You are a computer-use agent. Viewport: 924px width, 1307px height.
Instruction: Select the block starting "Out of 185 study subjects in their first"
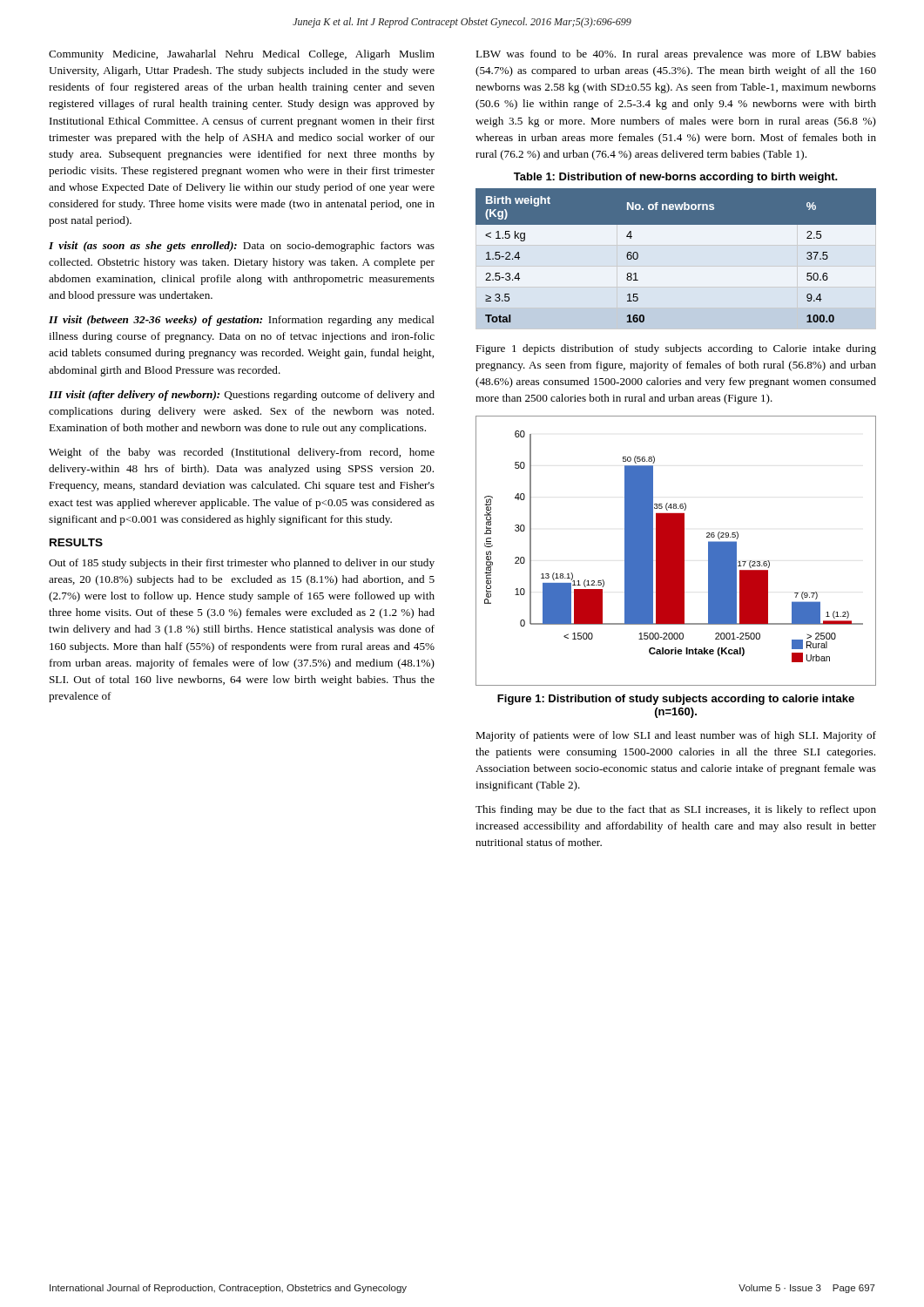tap(242, 629)
